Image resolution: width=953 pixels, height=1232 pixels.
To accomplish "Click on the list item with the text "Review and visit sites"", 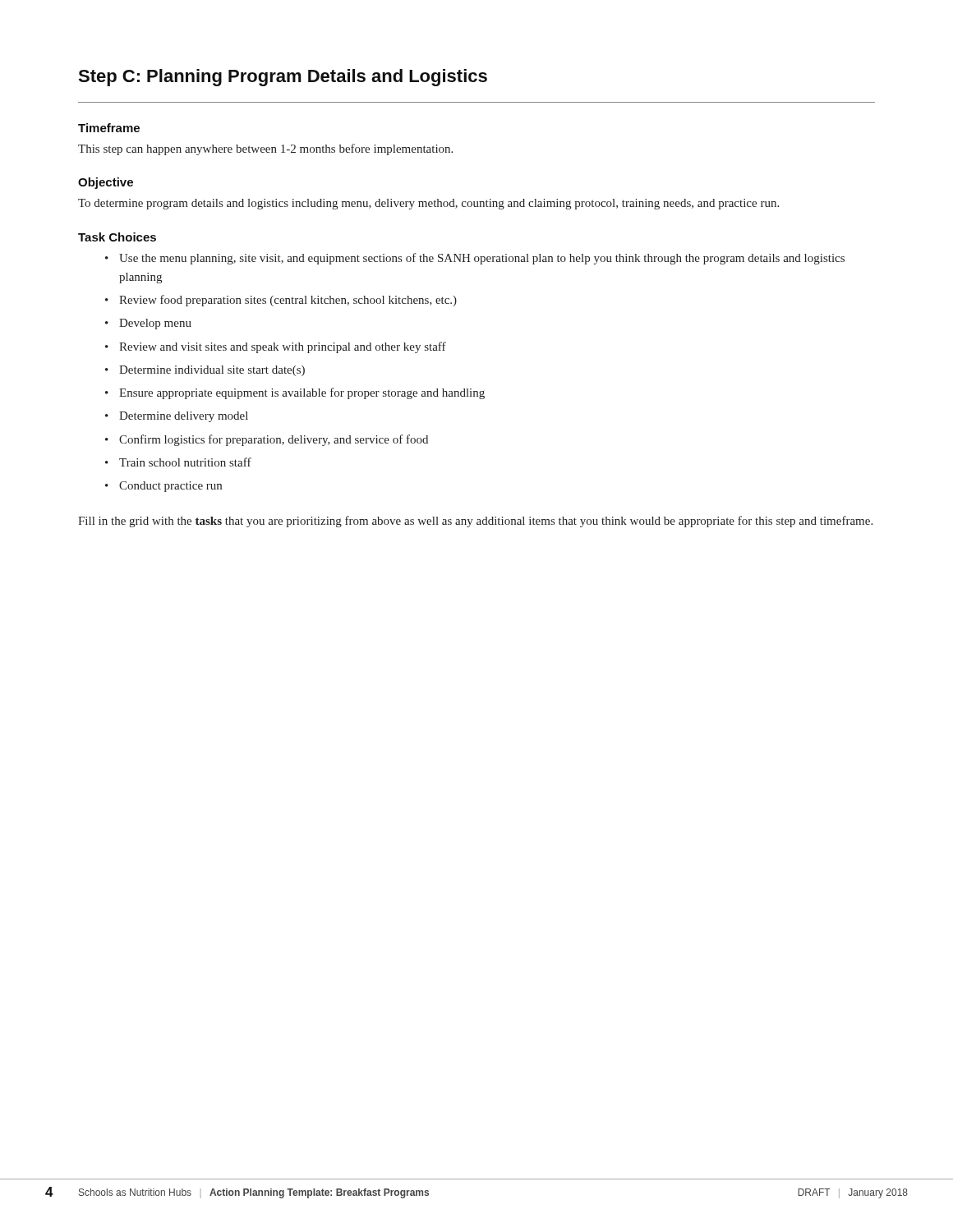I will point(282,346).
